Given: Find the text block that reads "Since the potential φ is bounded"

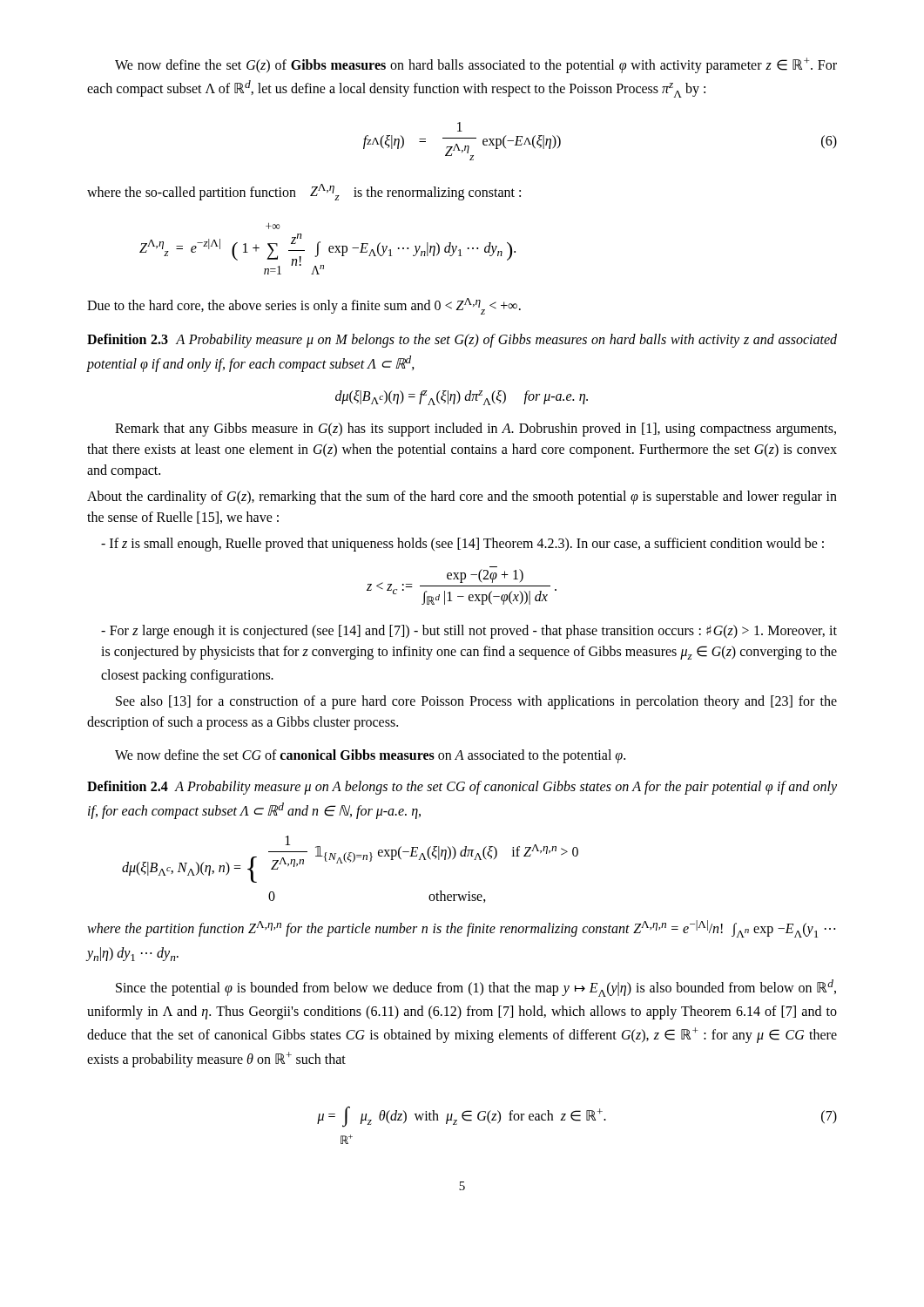Looking at the screenshot, I should [x=462, y=1022].
